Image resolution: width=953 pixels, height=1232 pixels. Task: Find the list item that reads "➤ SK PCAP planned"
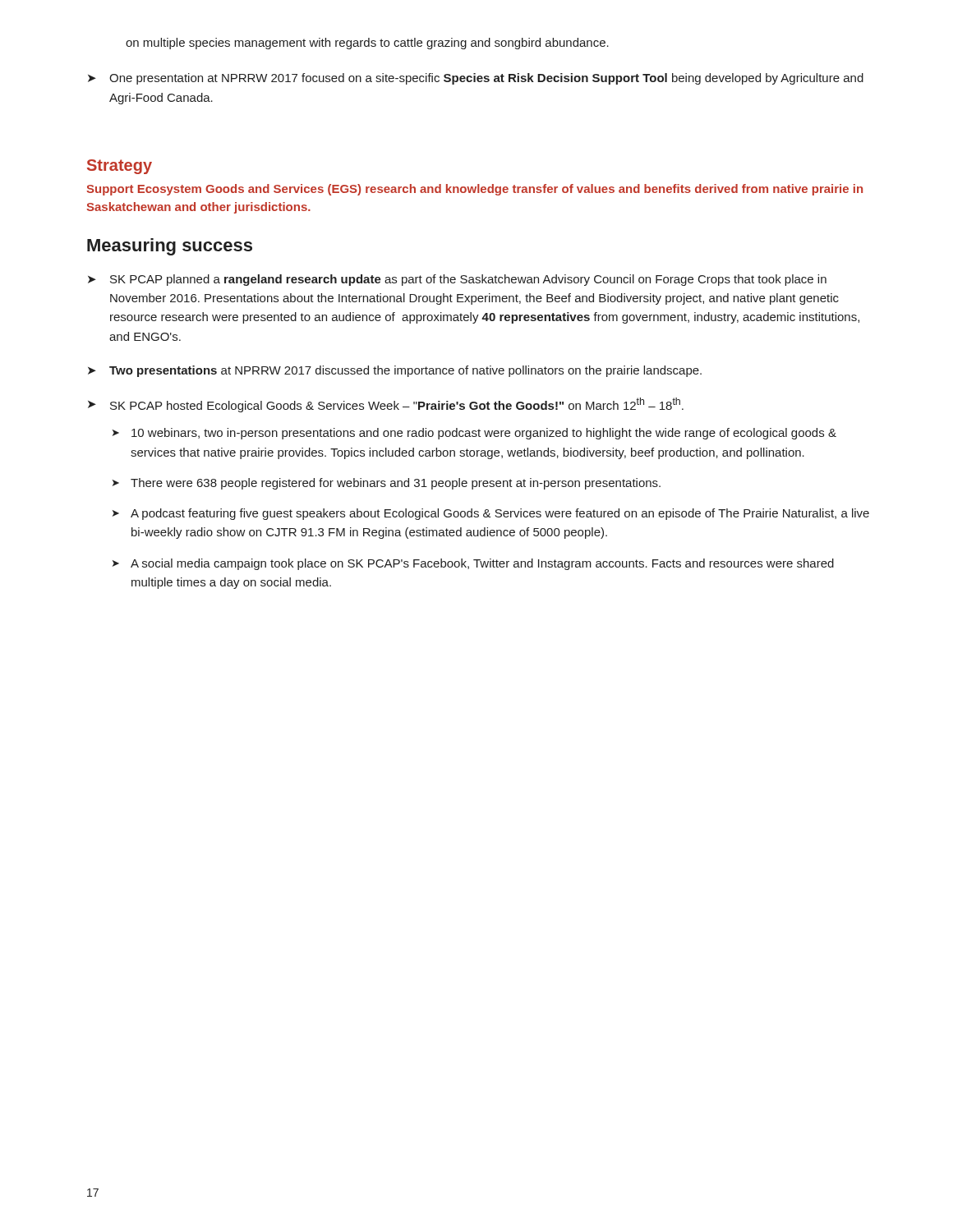483,307
